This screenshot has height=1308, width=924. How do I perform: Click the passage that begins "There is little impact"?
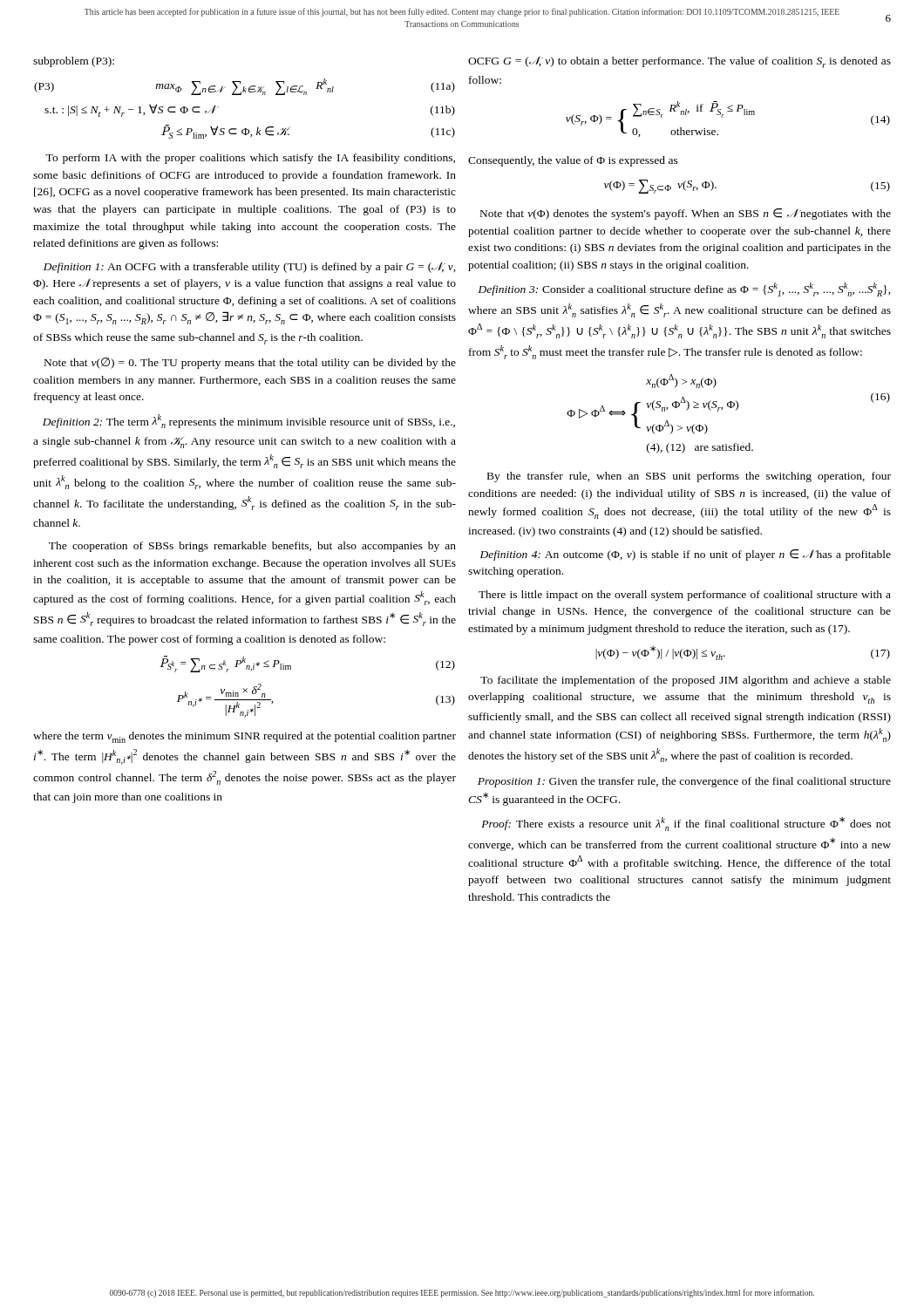(680, 611)
